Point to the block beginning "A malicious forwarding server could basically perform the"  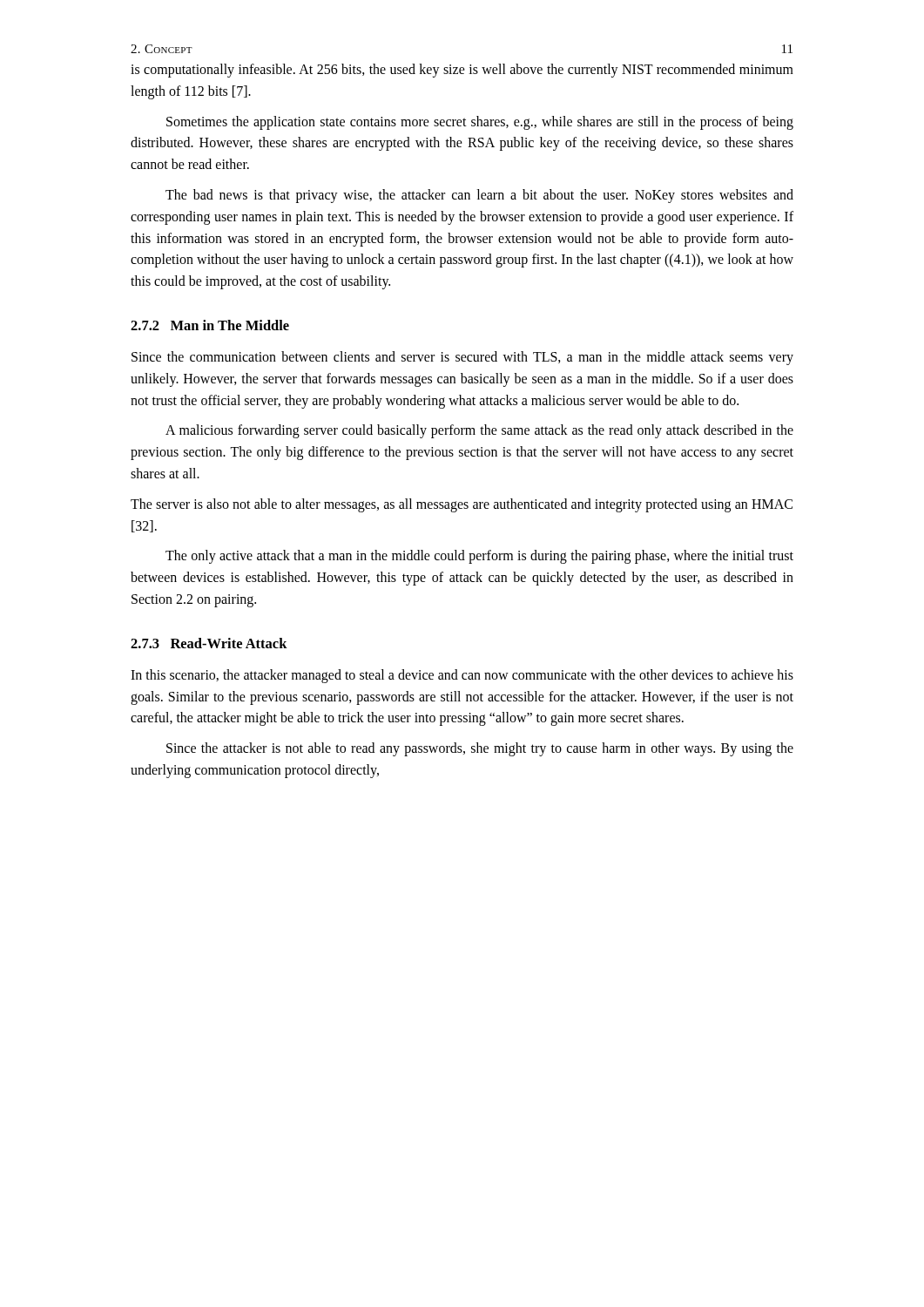462,453
